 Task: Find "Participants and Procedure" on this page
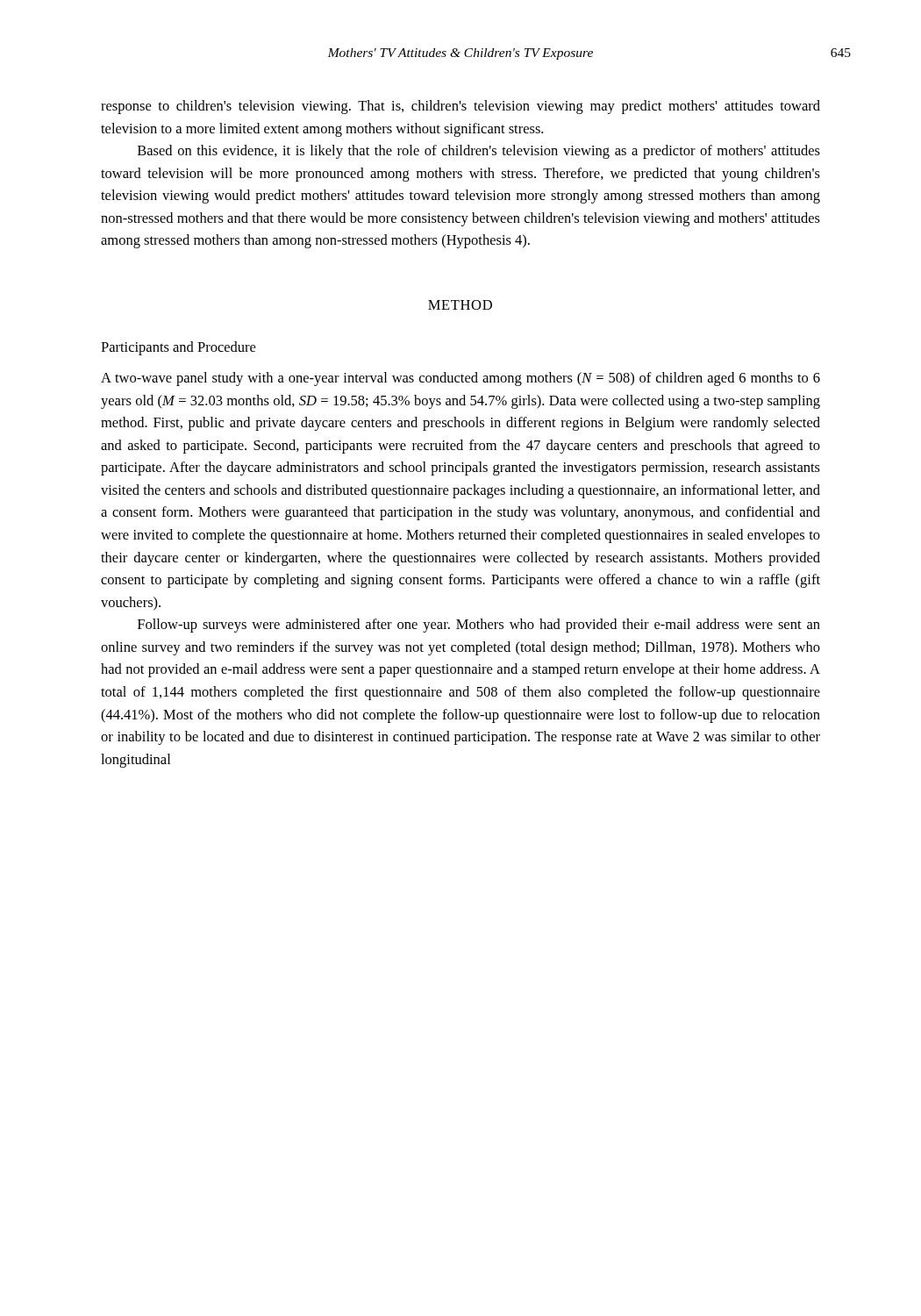pyautogui.click(x=178, y=347)
